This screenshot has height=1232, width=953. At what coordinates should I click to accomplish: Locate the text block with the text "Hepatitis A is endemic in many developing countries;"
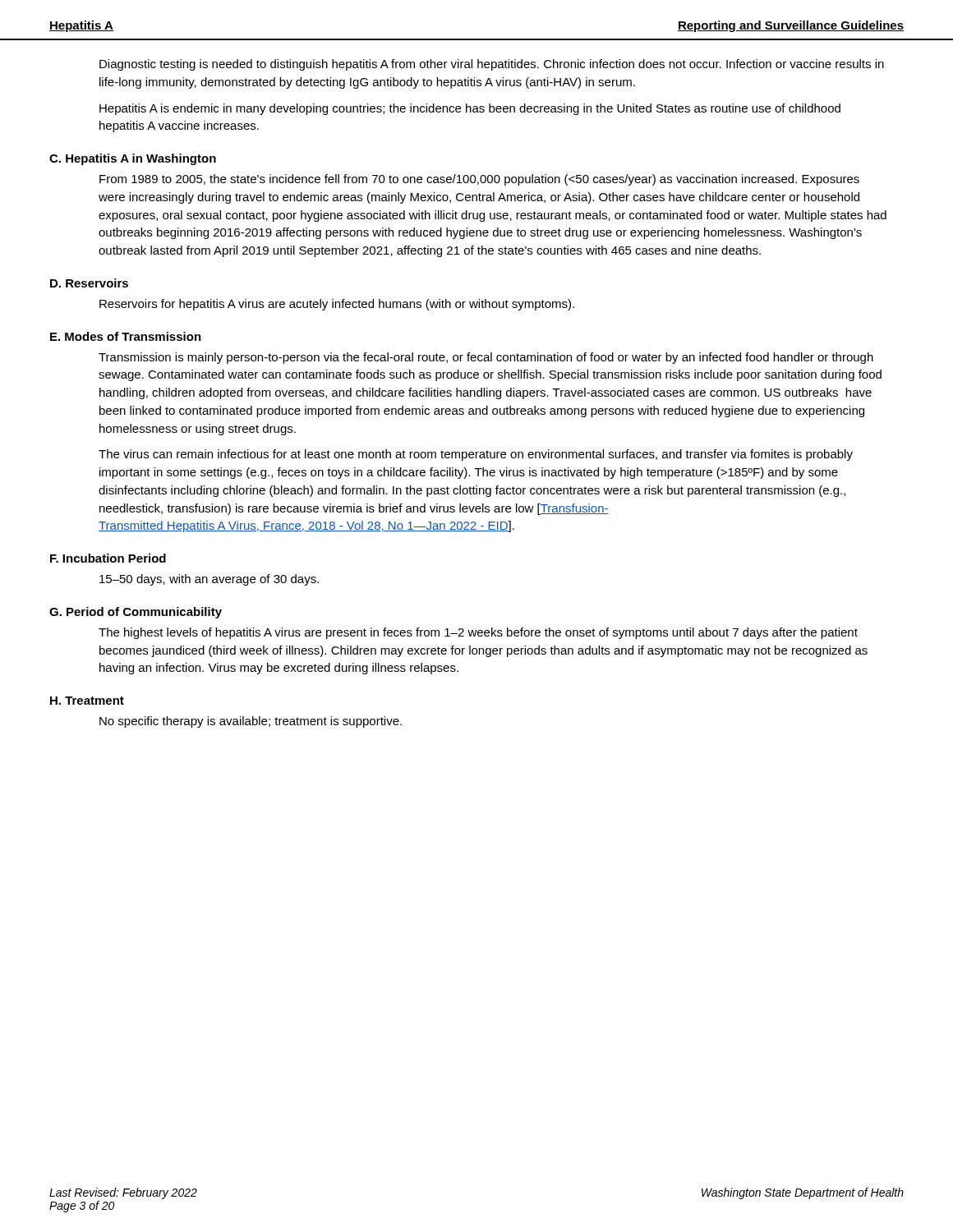[x=493, y=117]
